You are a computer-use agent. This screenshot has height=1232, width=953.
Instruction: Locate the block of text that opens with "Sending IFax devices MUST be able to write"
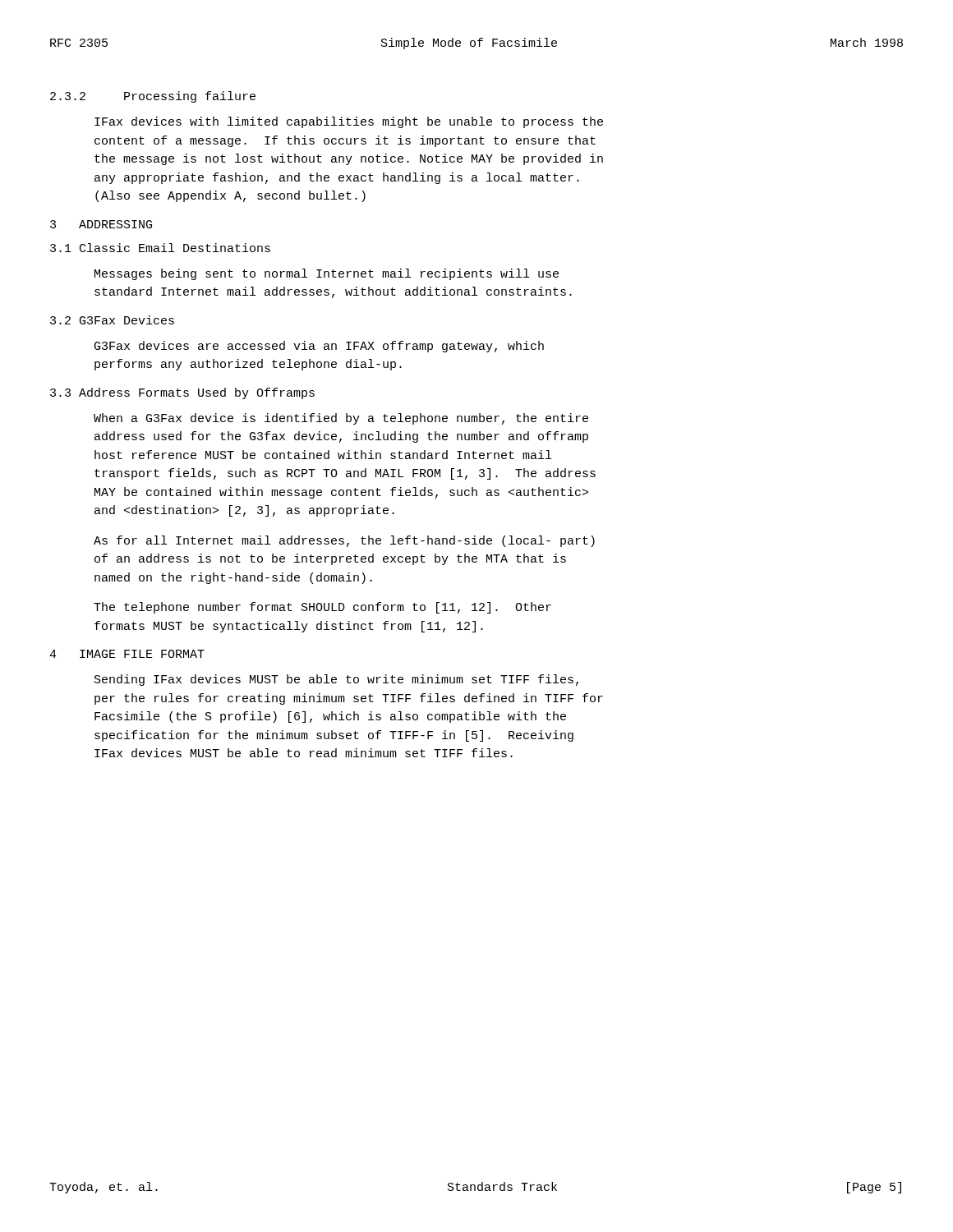pyautogui.click(x=349, y=717)
